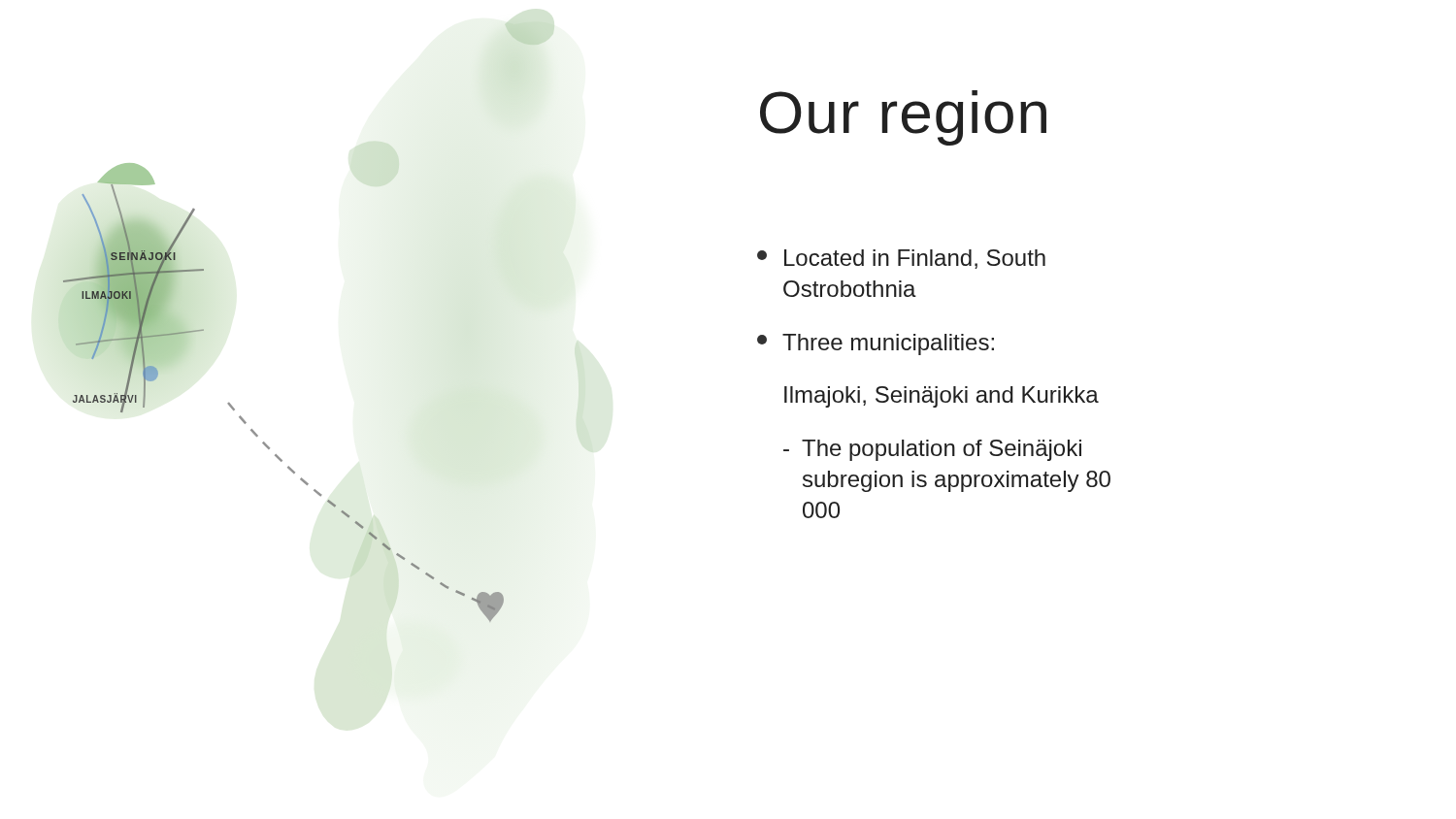This screenshot has width=1456, height=819.
Task: Click on the list item that says "Located in Finland, SouthOstrobothnia"
Action: pyautogui.click(x=902, y=274)
